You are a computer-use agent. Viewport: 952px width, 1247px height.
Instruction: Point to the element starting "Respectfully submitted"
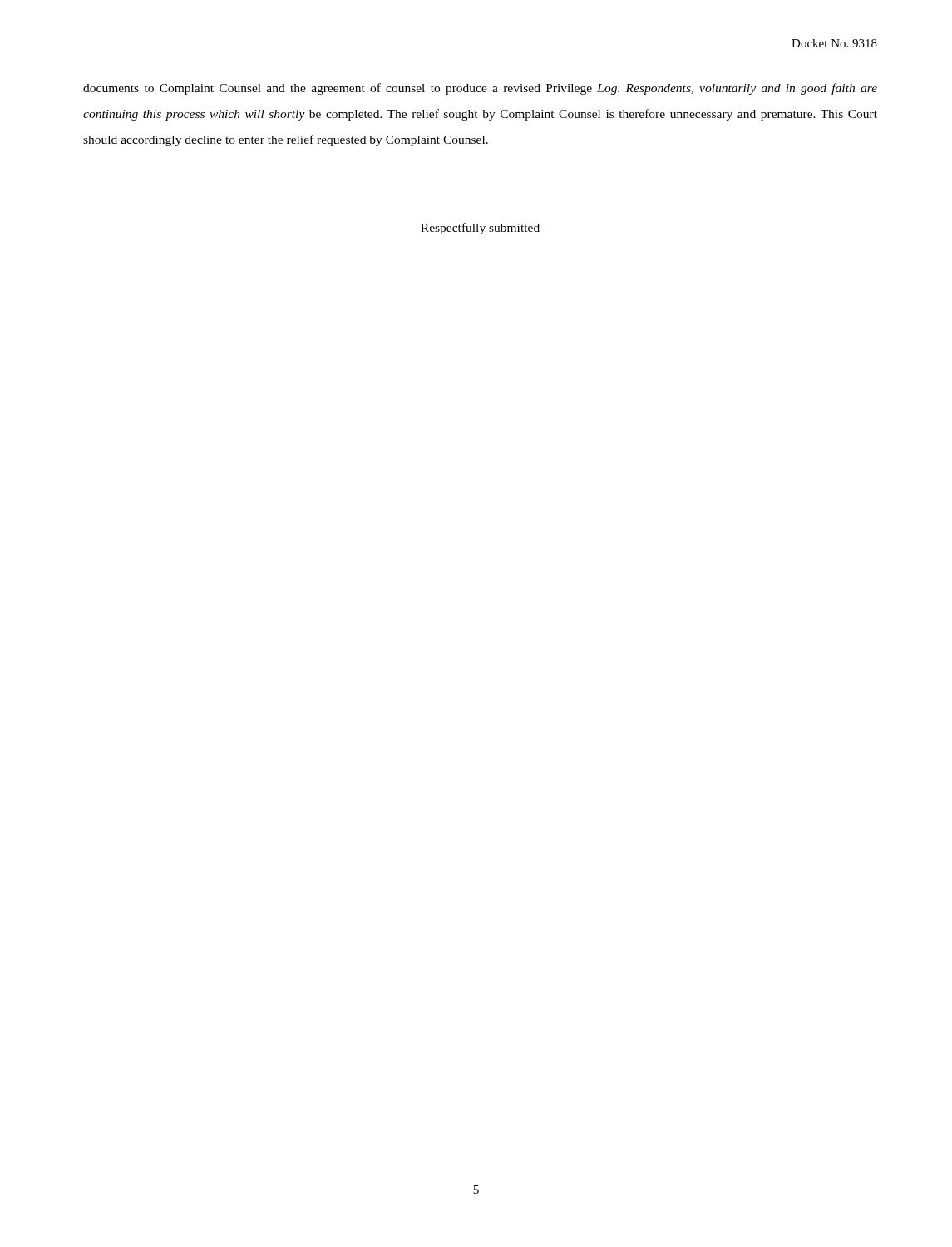480,227
